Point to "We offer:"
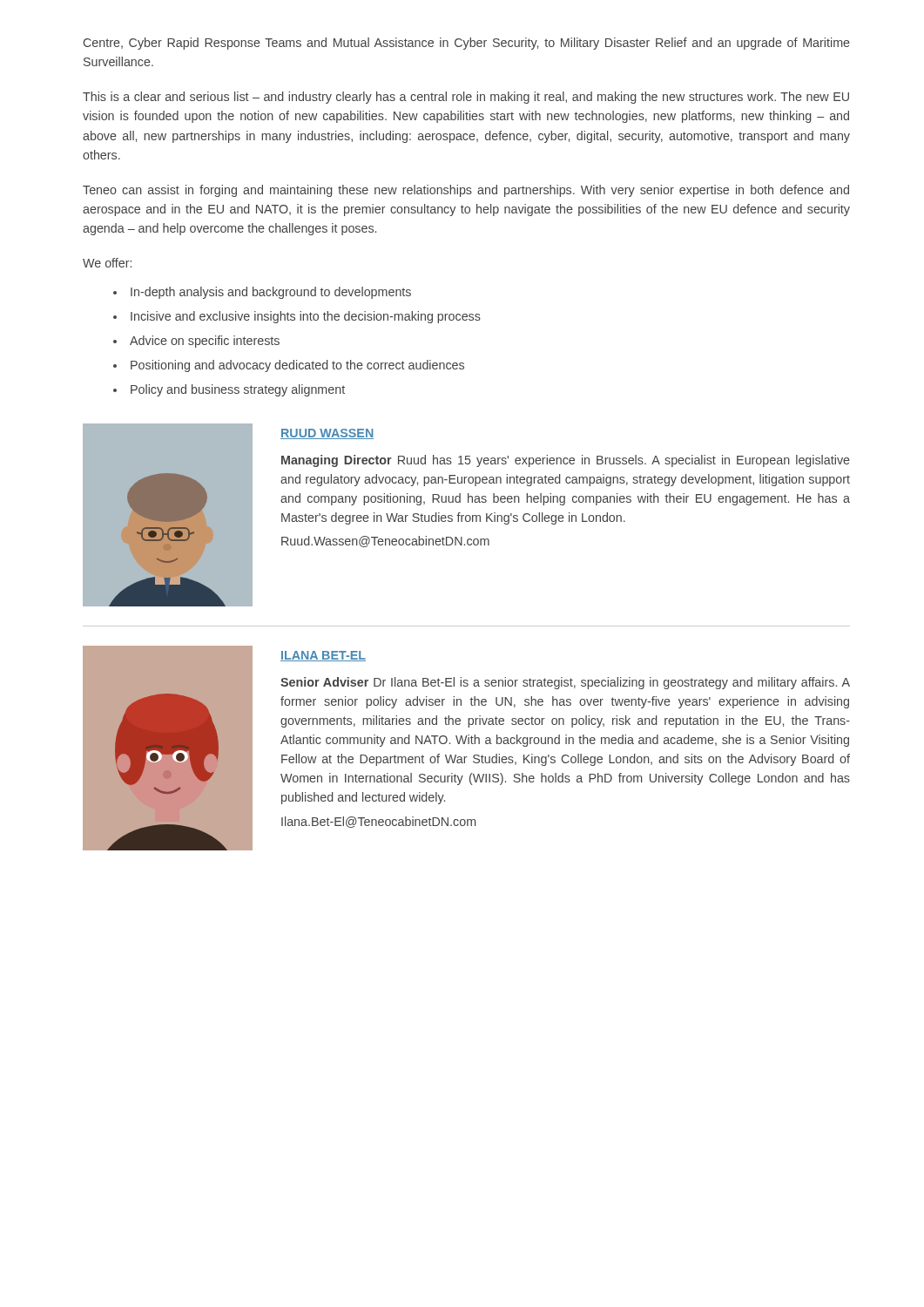 (108, 263)
